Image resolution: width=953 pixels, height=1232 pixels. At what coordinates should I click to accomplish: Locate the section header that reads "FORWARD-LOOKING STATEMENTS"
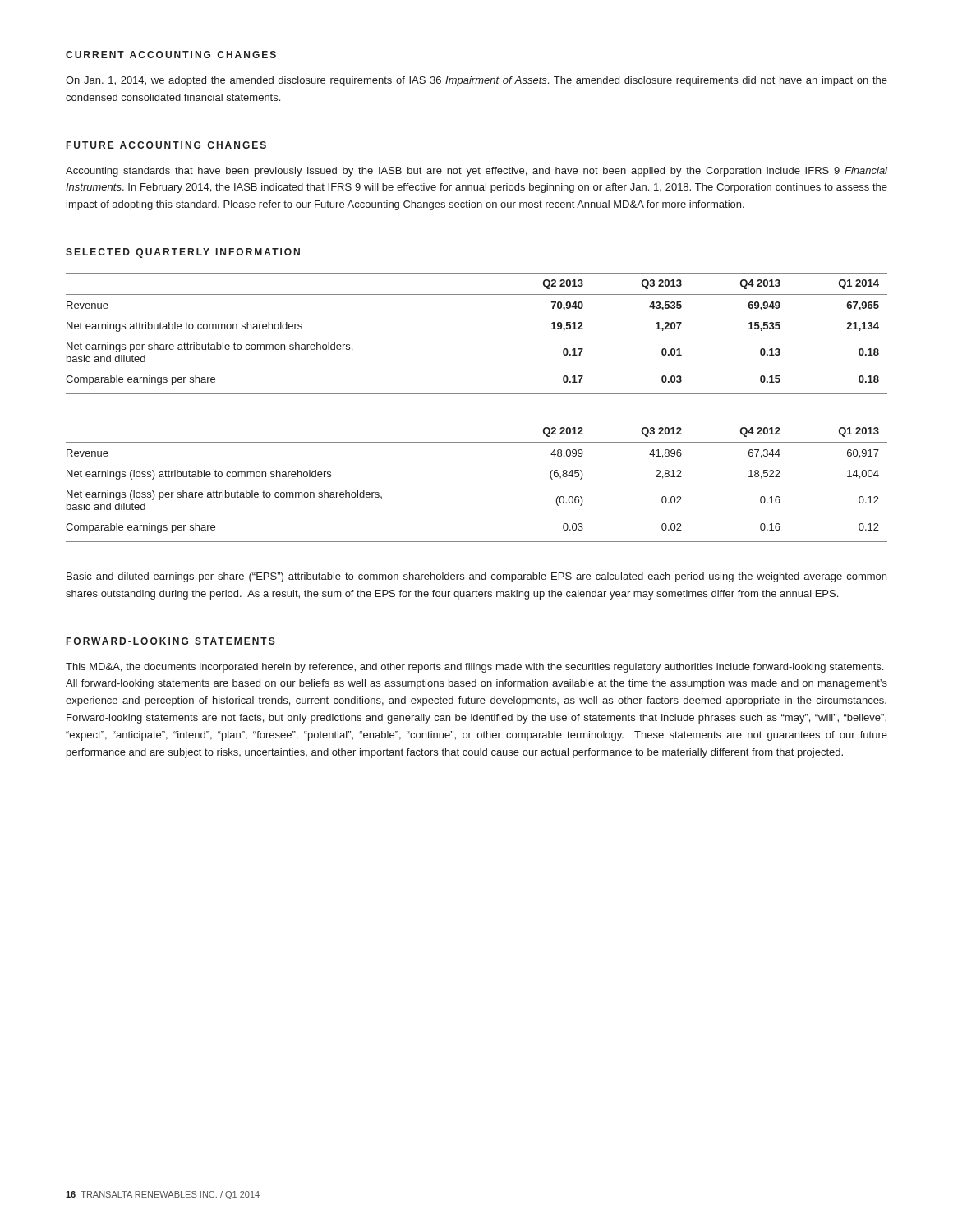171,641
